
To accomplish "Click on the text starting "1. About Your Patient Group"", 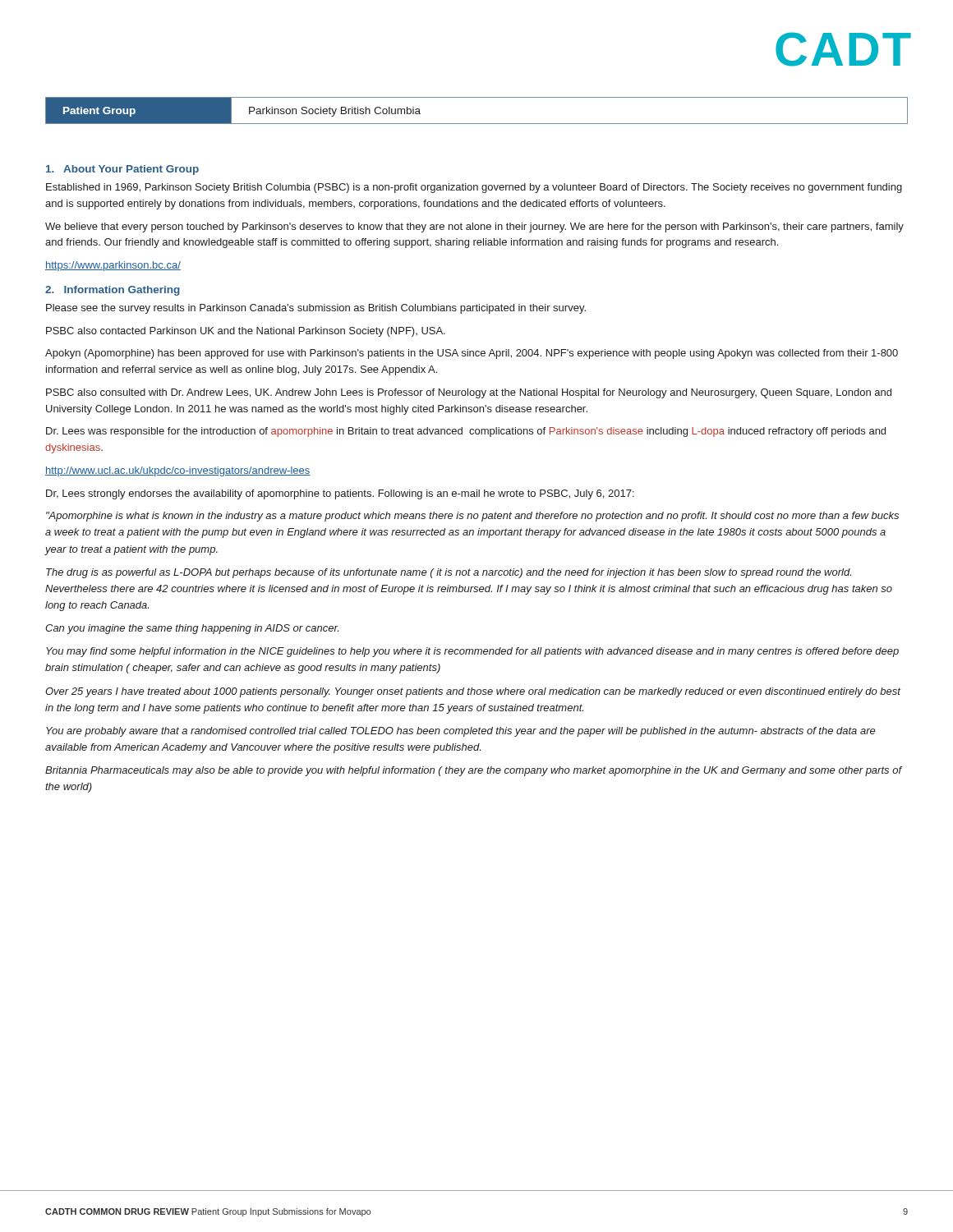I will coord(122,169).
